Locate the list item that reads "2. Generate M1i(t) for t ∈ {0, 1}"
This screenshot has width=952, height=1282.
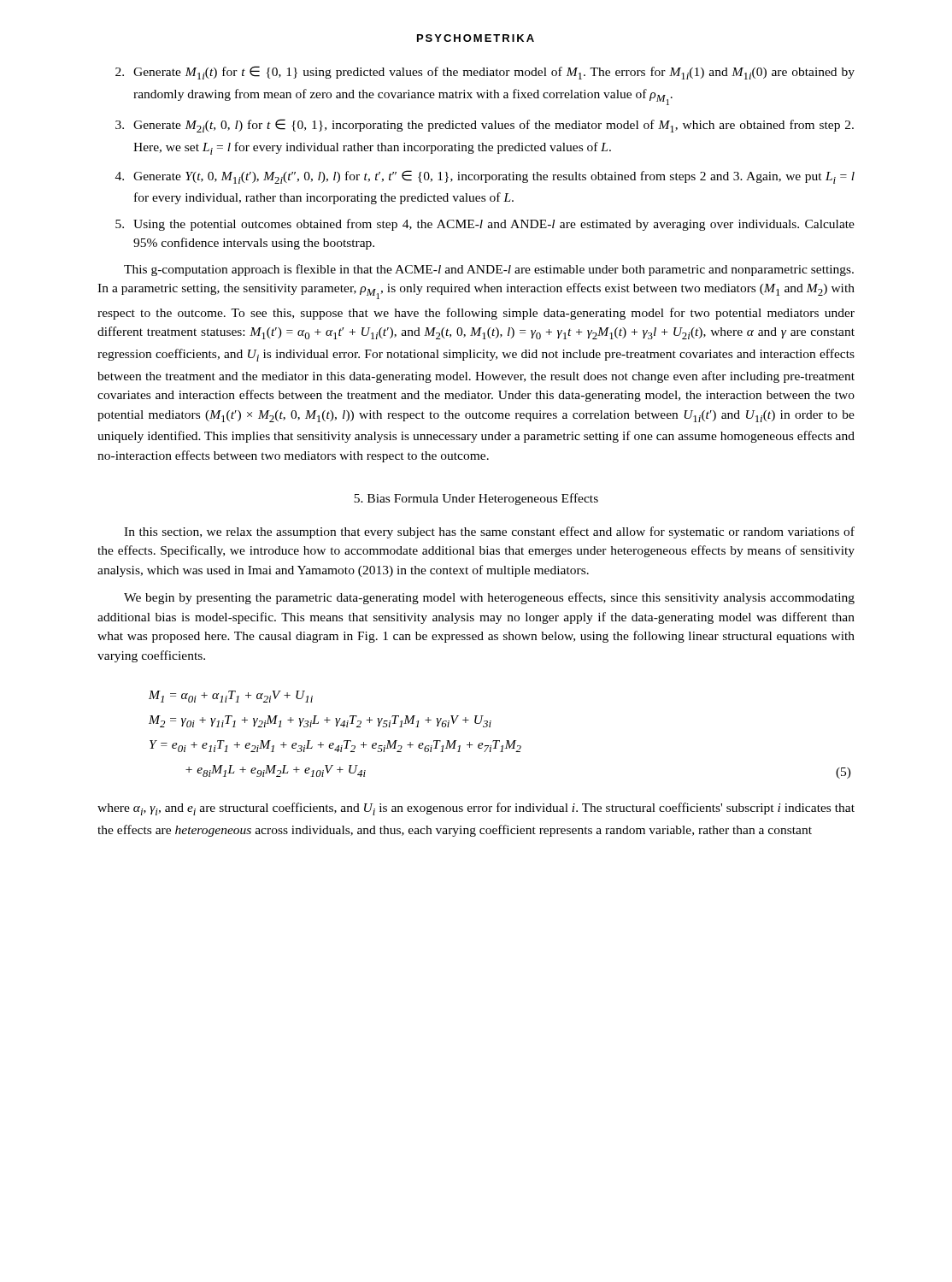[x=476, y=85]
